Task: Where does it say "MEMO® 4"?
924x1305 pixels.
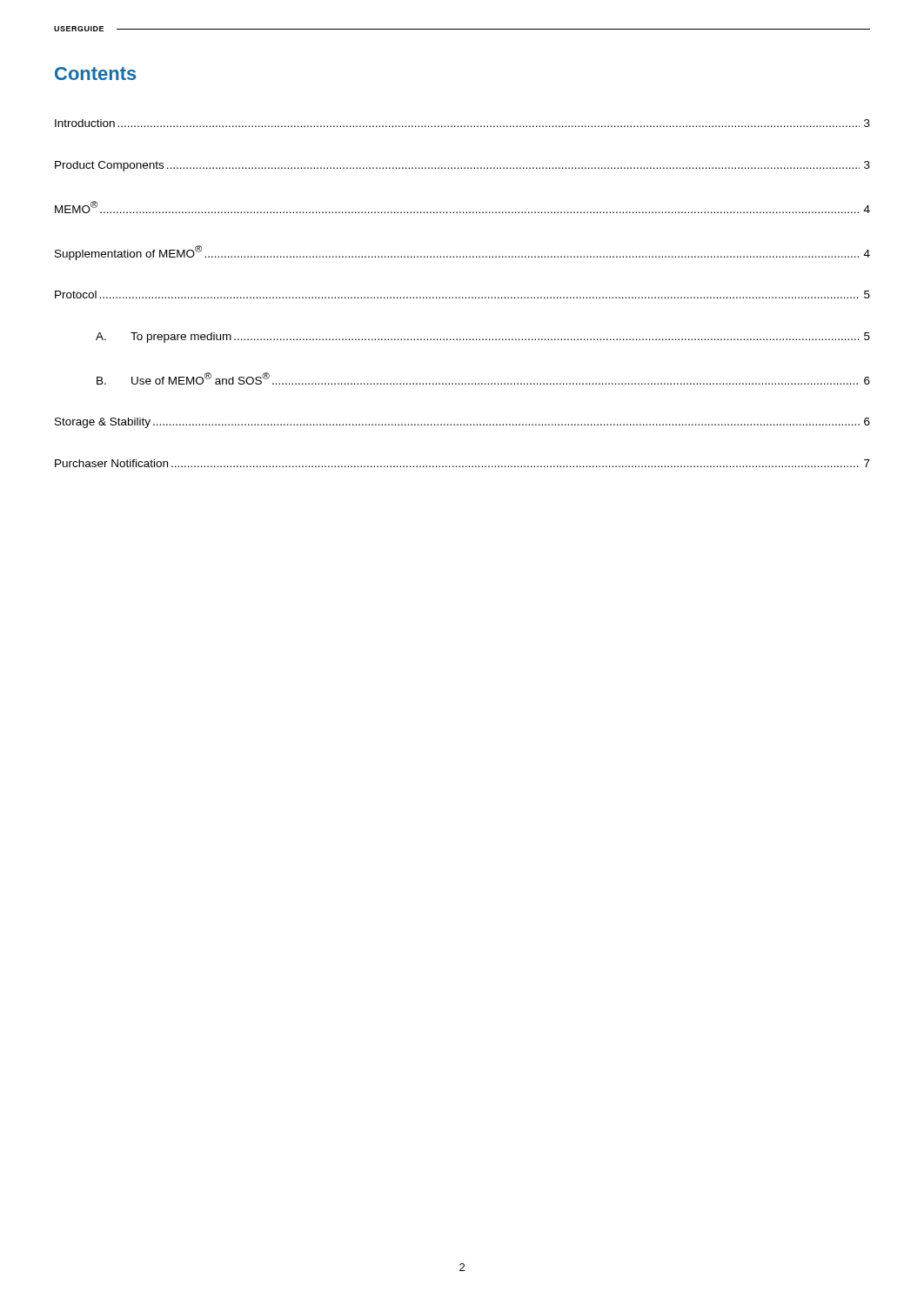Action: point(462,207)
